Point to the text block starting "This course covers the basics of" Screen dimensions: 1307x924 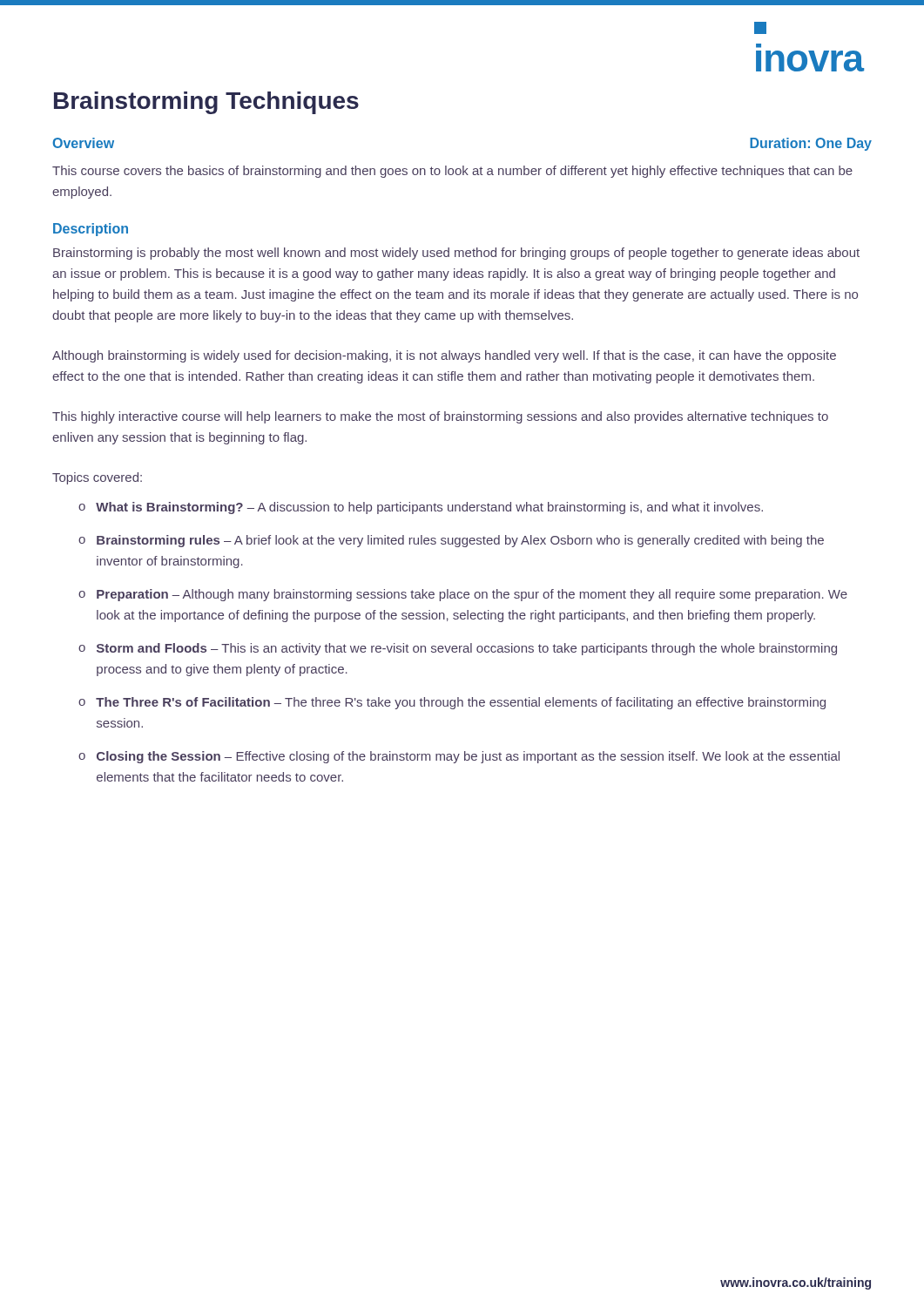[453, 181]
